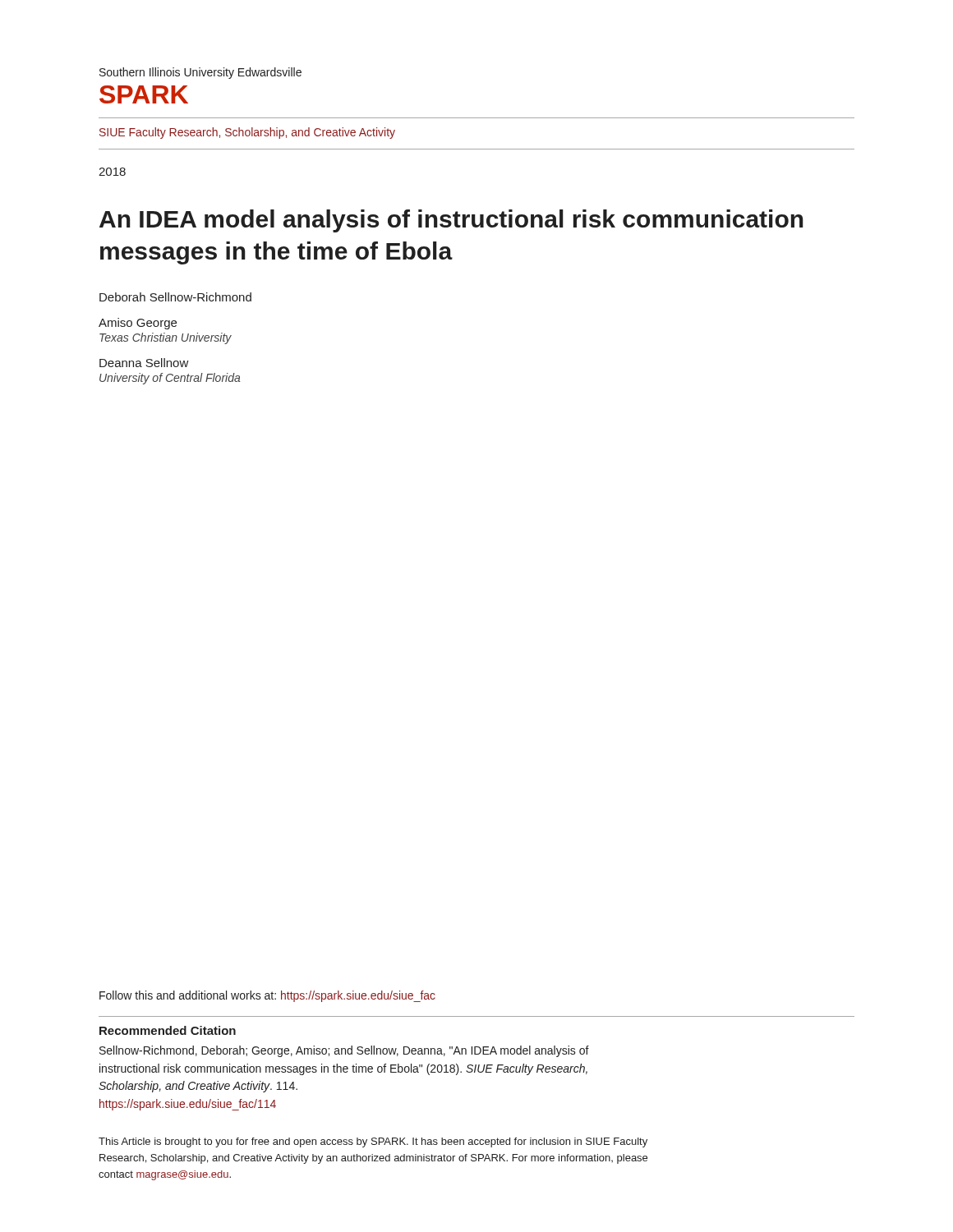This screenshot has height=1232, width=953.
Task: Click on the element starting "Recommended Citation"
Action: pos(167,1030)
